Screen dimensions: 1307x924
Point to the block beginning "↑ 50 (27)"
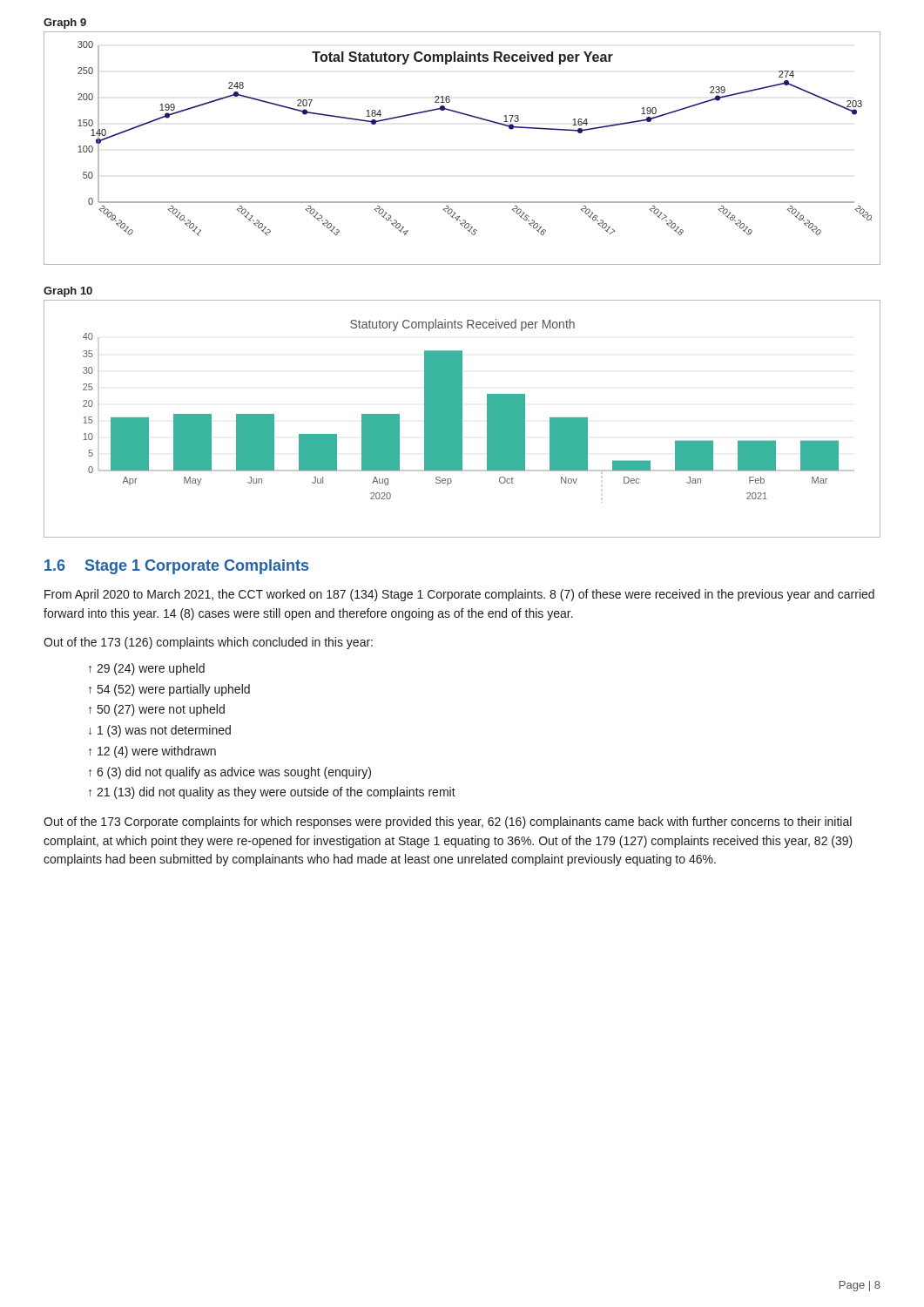pyautogui.click(x=156, y=710)
